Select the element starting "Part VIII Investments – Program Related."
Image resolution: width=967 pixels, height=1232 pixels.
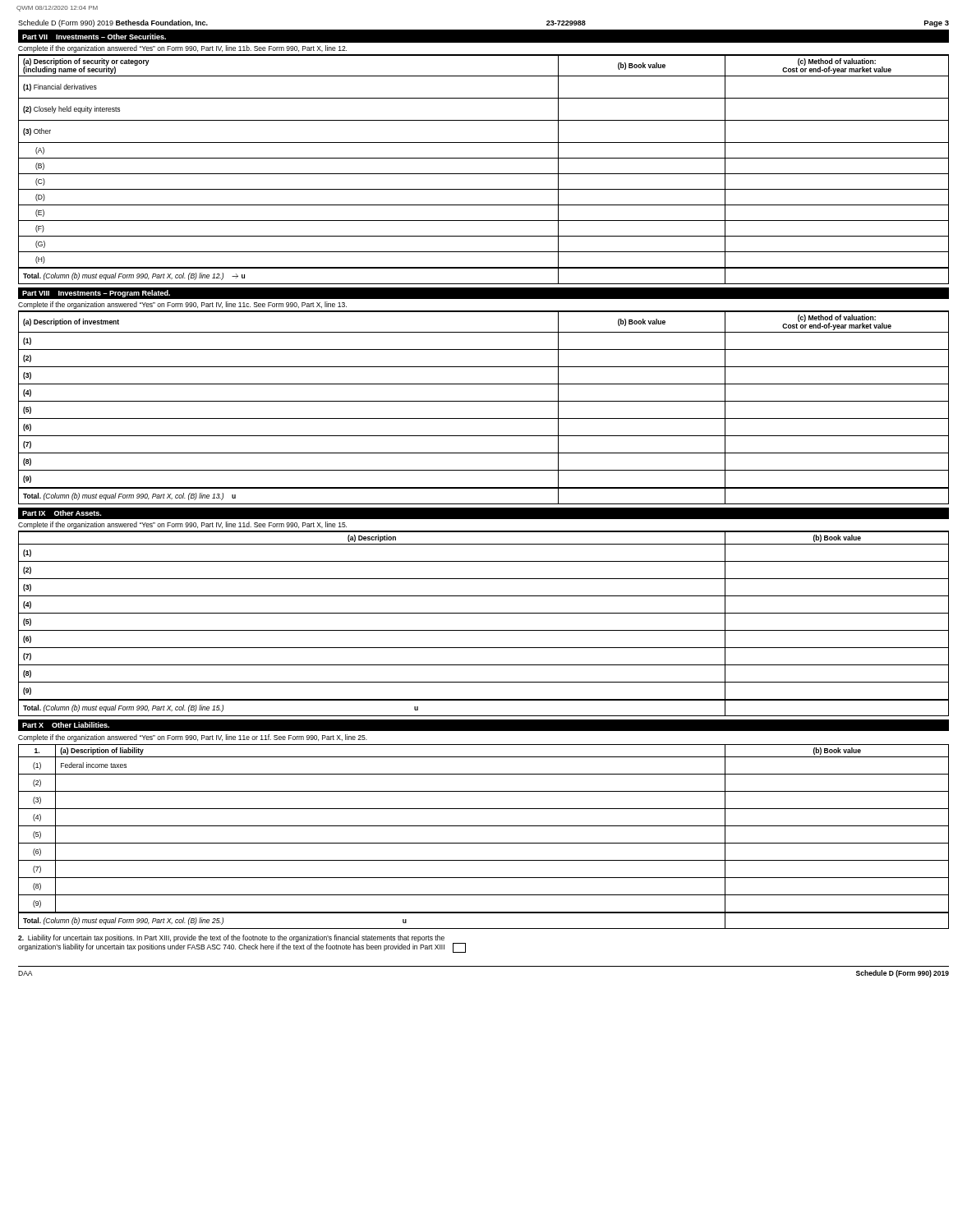pos(96,293)
